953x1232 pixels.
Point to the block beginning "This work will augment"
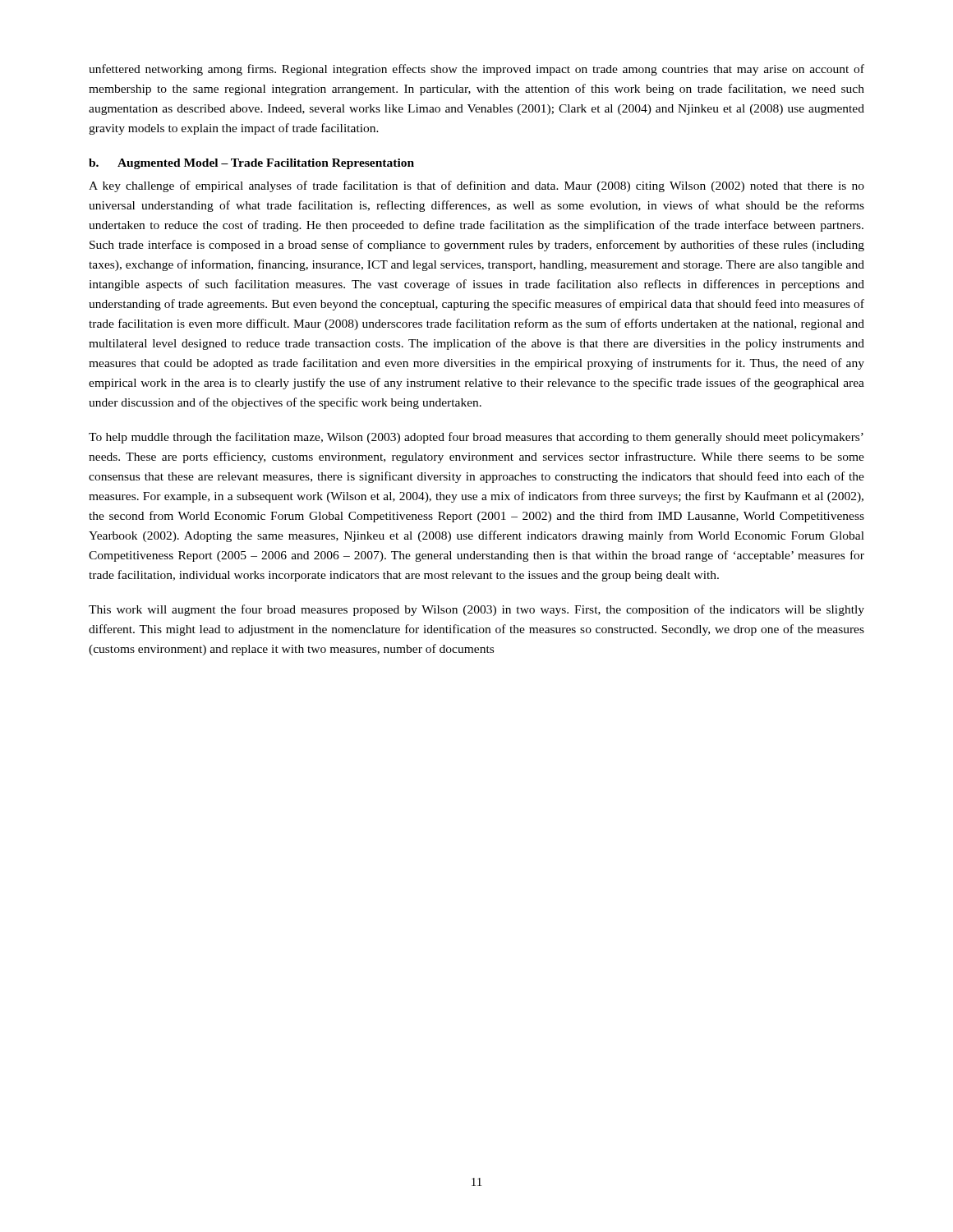coord(476,629)
